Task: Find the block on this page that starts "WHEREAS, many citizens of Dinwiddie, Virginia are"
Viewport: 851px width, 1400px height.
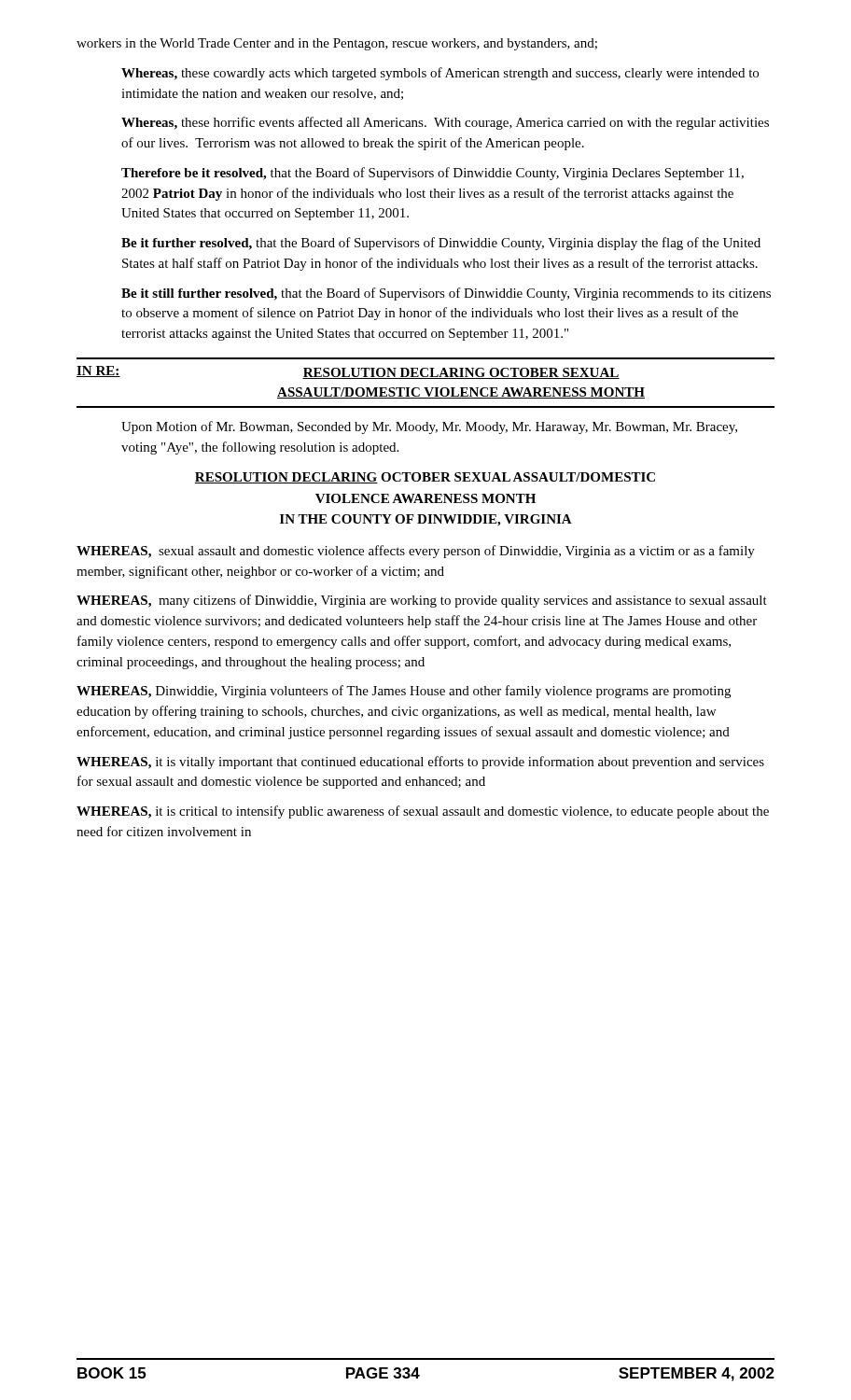Action: (x=426, y=632)
